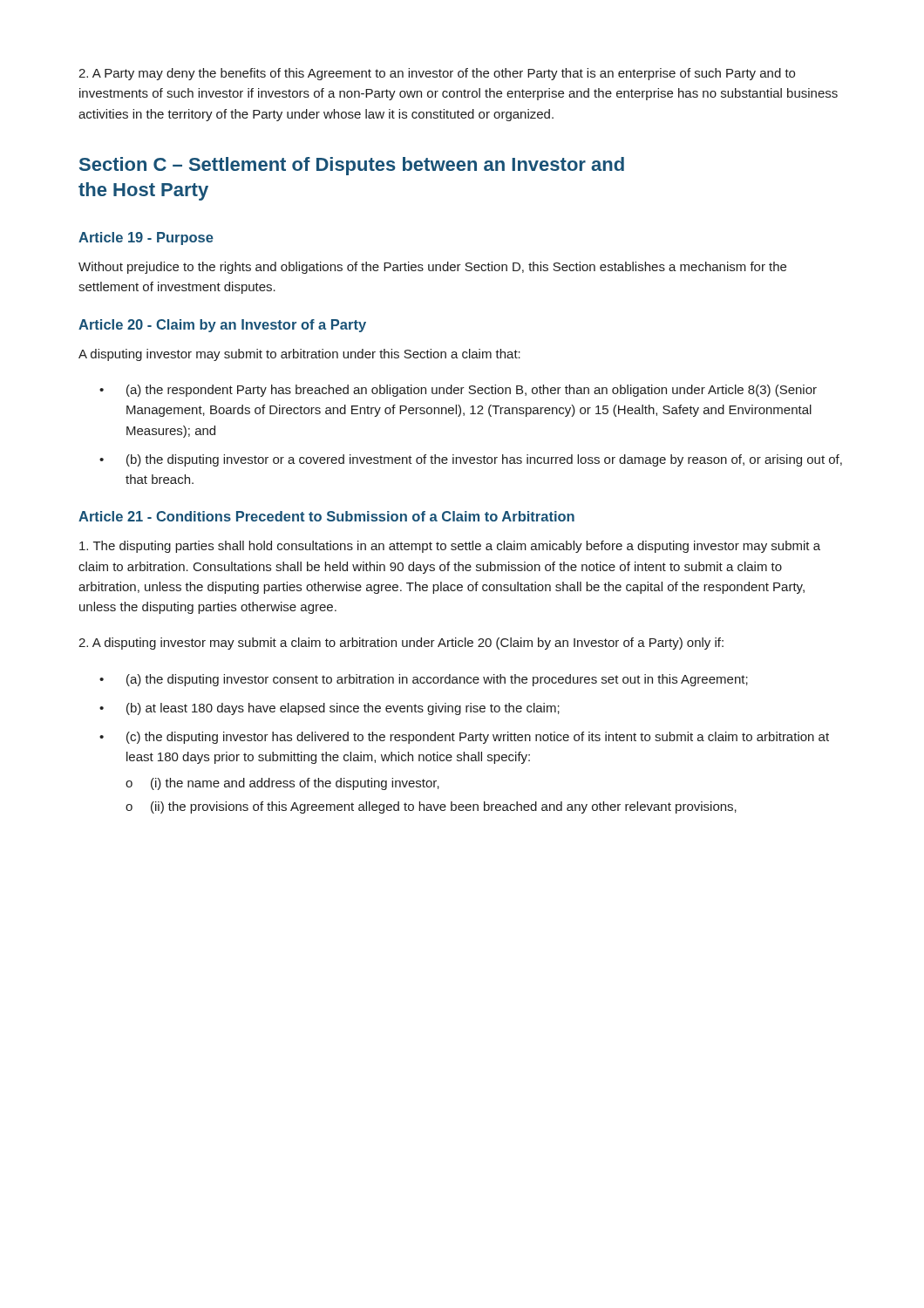Viewport: 924px width, 1308px height.
Task: Find "Article 19 - Purpose" on this page
Action: (146, 237)
